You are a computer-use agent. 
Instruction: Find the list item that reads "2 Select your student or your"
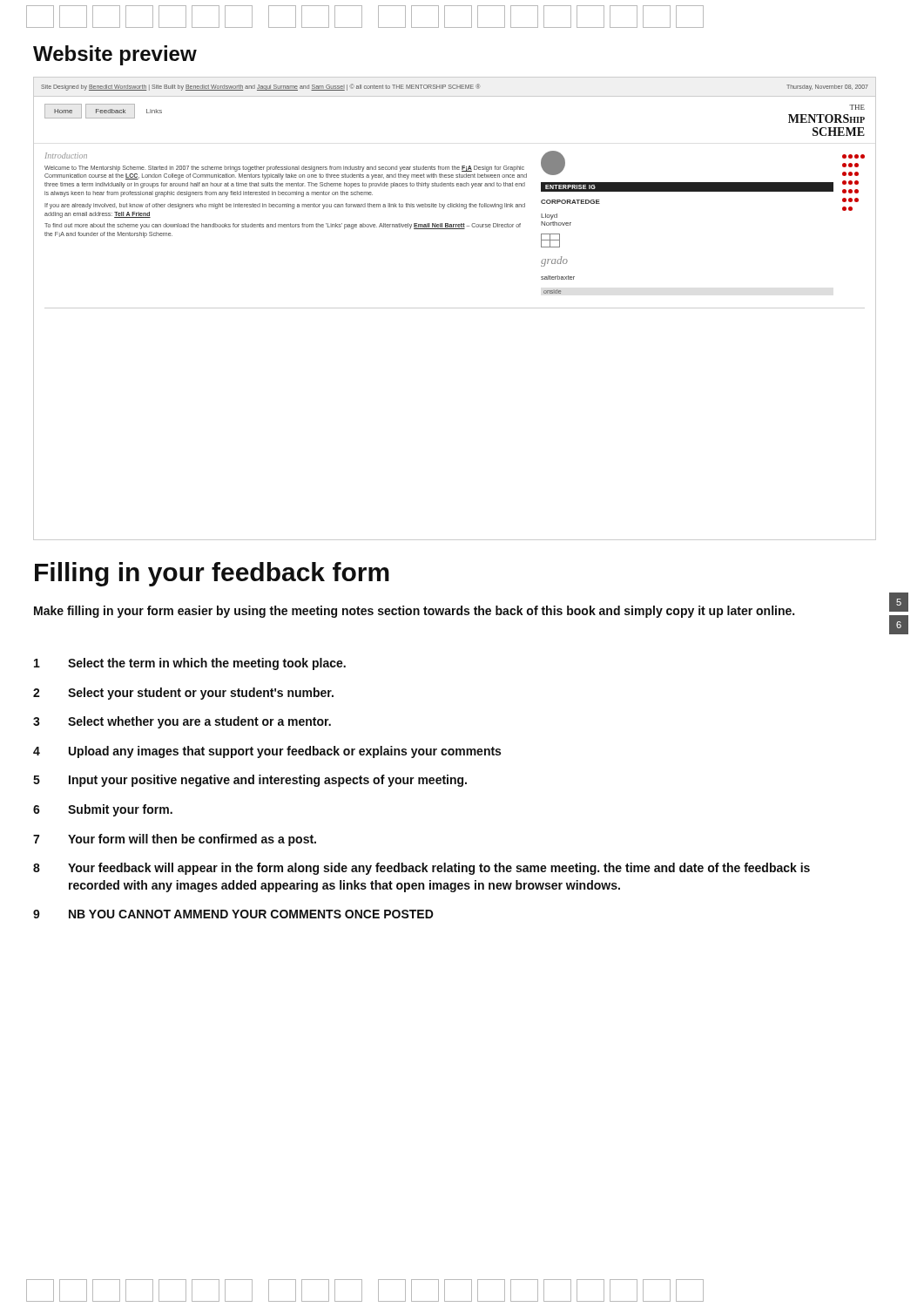(x=183, y=694)
